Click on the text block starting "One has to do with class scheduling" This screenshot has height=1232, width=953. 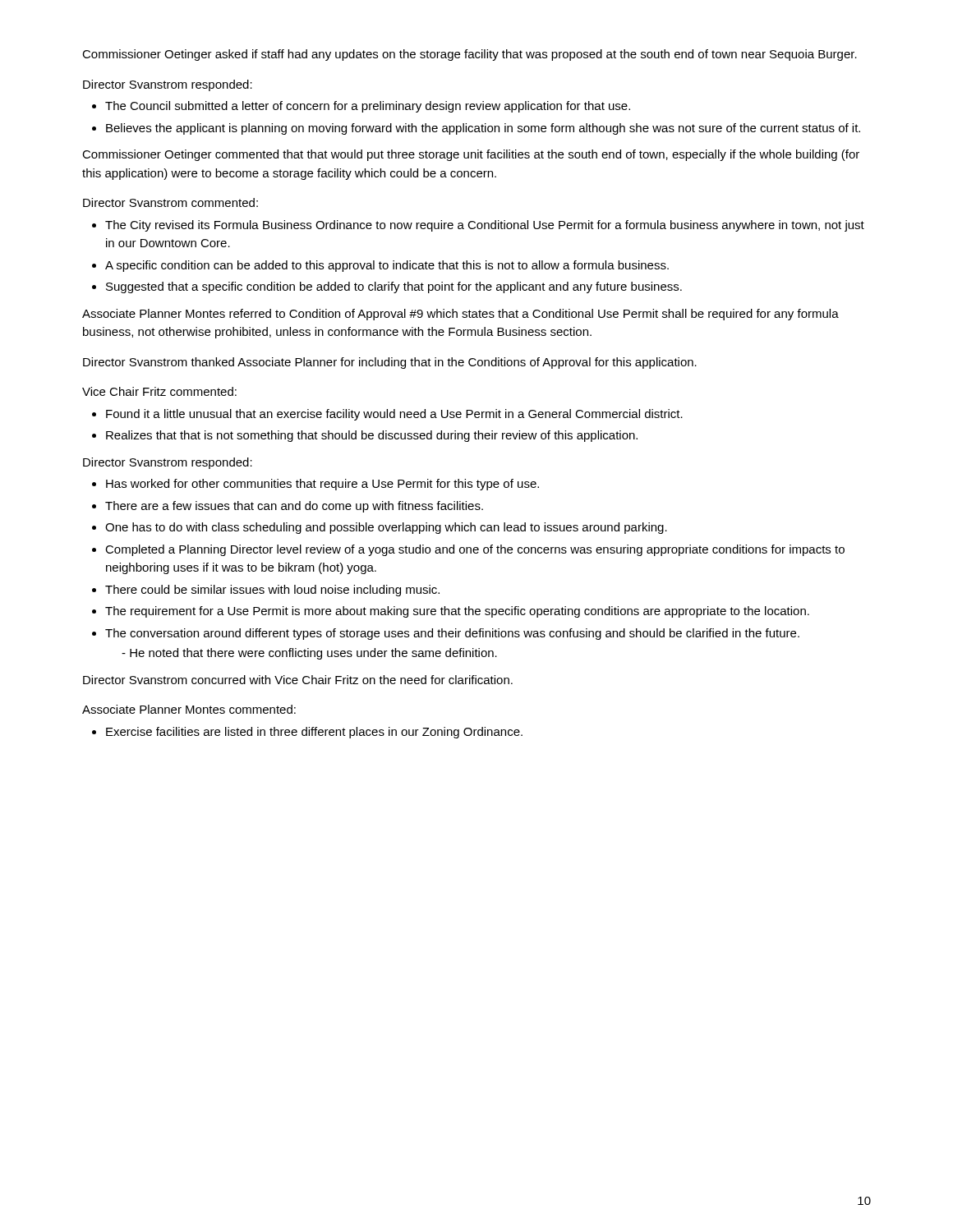pyautogui.click(x=386, y=527)
